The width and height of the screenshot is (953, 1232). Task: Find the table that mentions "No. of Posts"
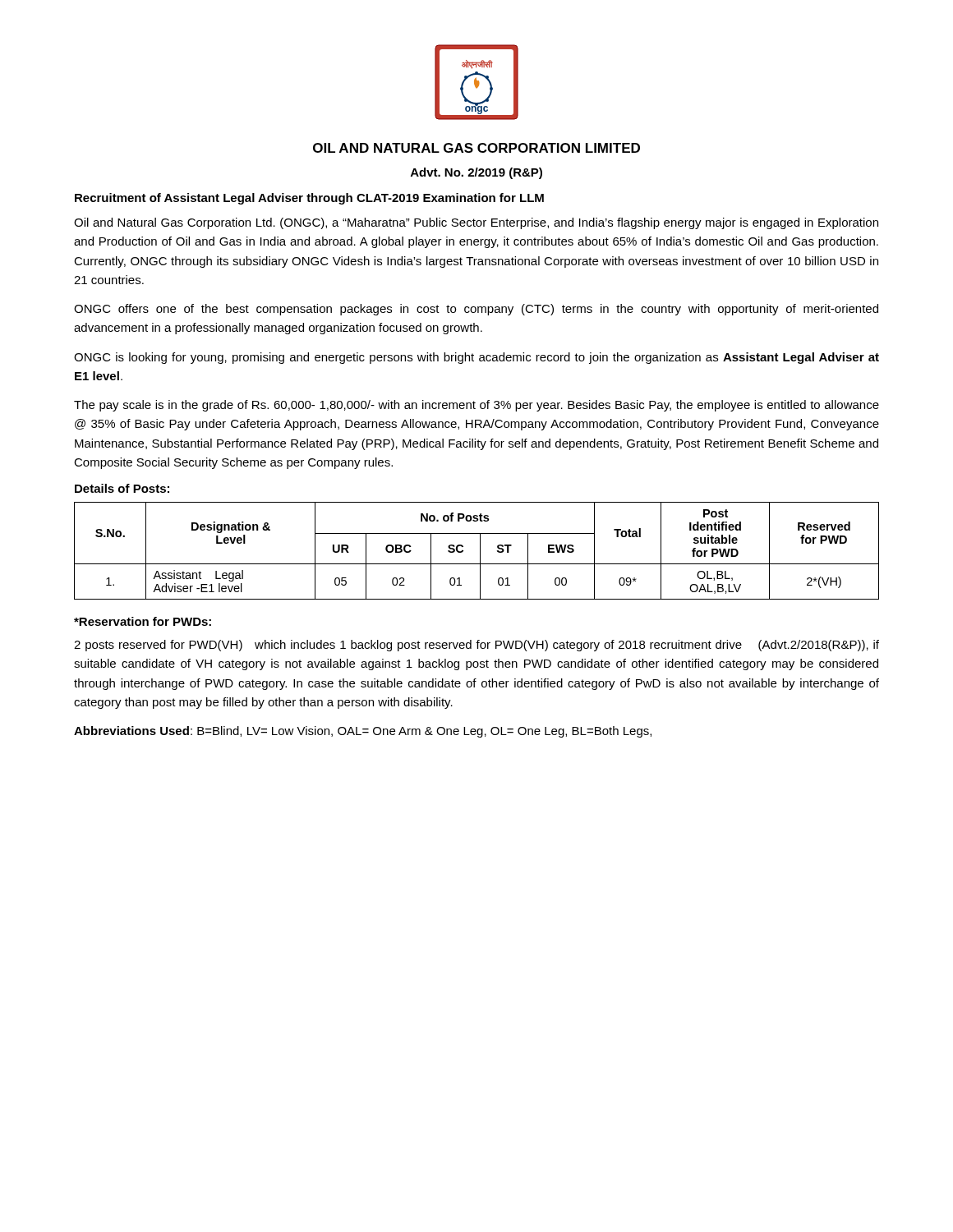pyautogui.click(x=476, y=551)
